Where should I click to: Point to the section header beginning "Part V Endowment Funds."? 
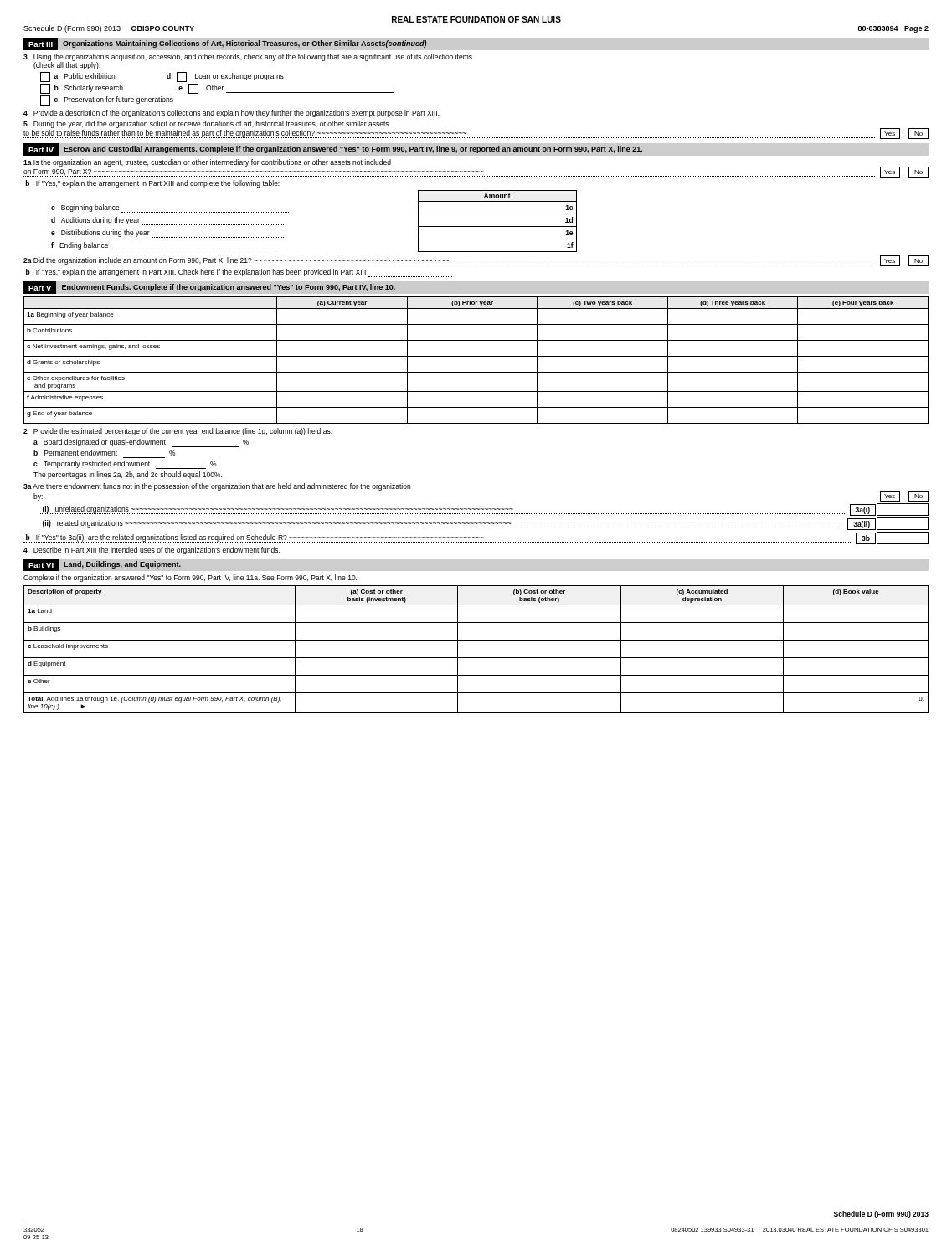[x=476, y=288]
